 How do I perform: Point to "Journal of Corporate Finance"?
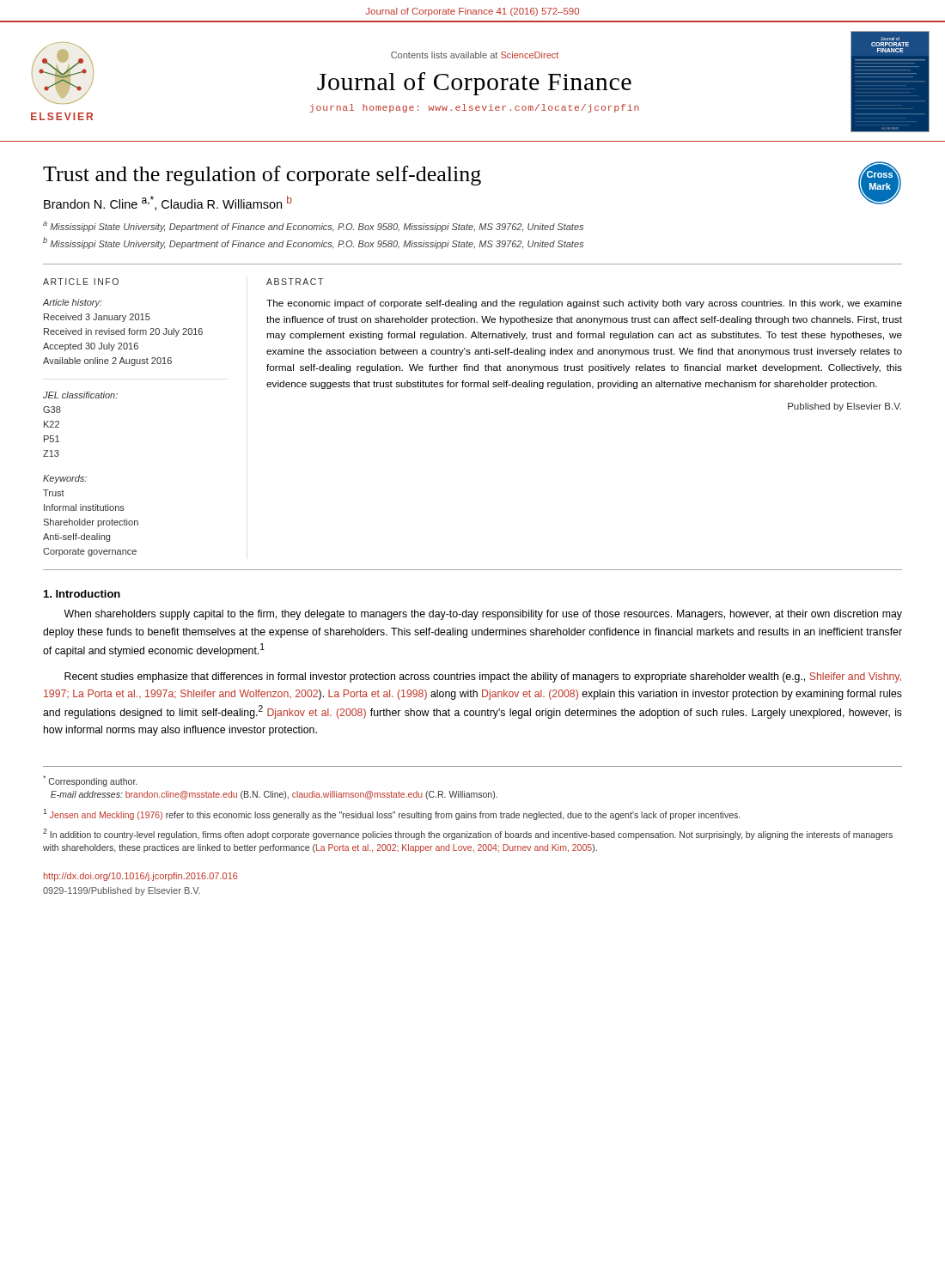click(x=475, y=81)
